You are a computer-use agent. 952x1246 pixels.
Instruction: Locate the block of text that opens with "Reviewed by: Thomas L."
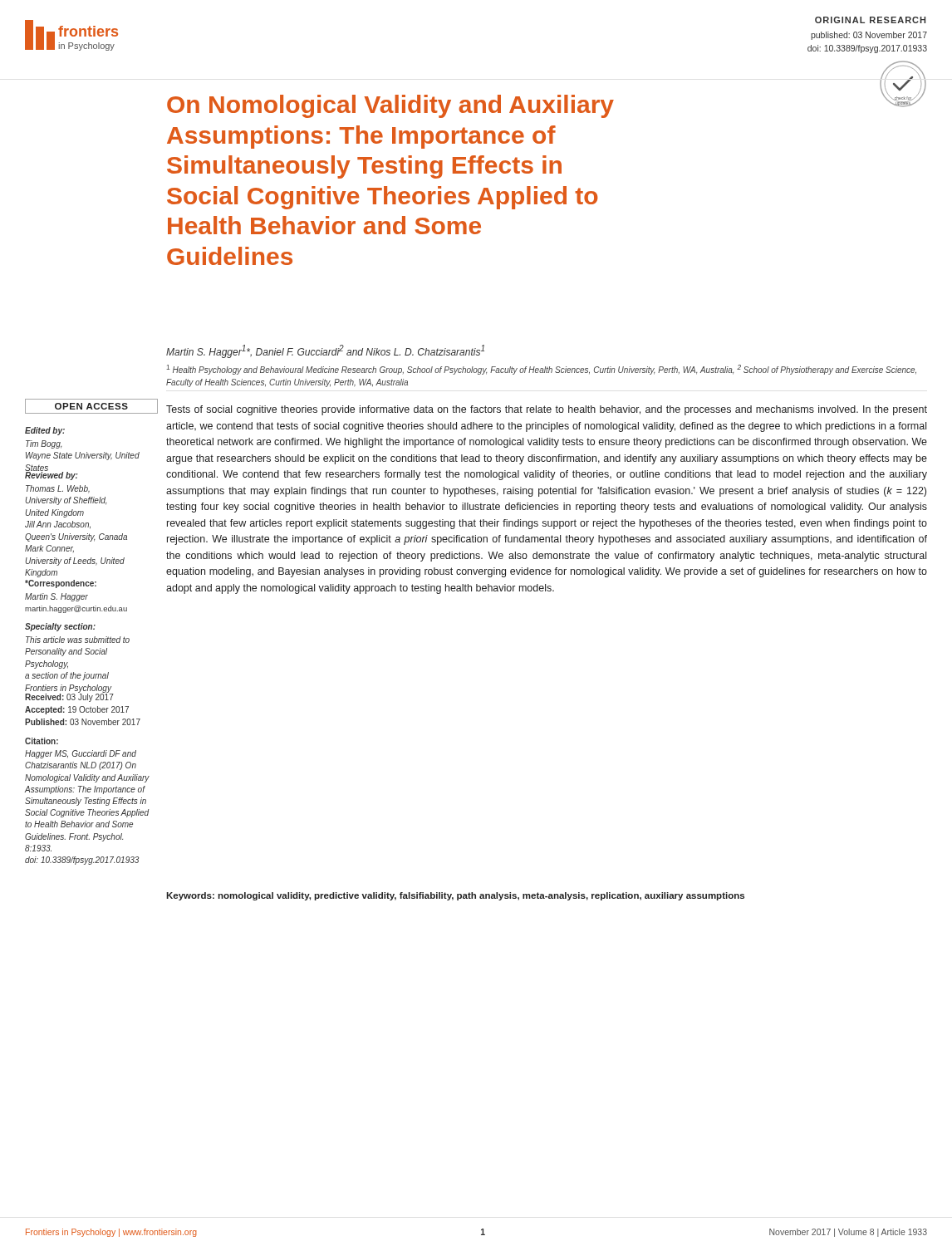coord(88,524)
